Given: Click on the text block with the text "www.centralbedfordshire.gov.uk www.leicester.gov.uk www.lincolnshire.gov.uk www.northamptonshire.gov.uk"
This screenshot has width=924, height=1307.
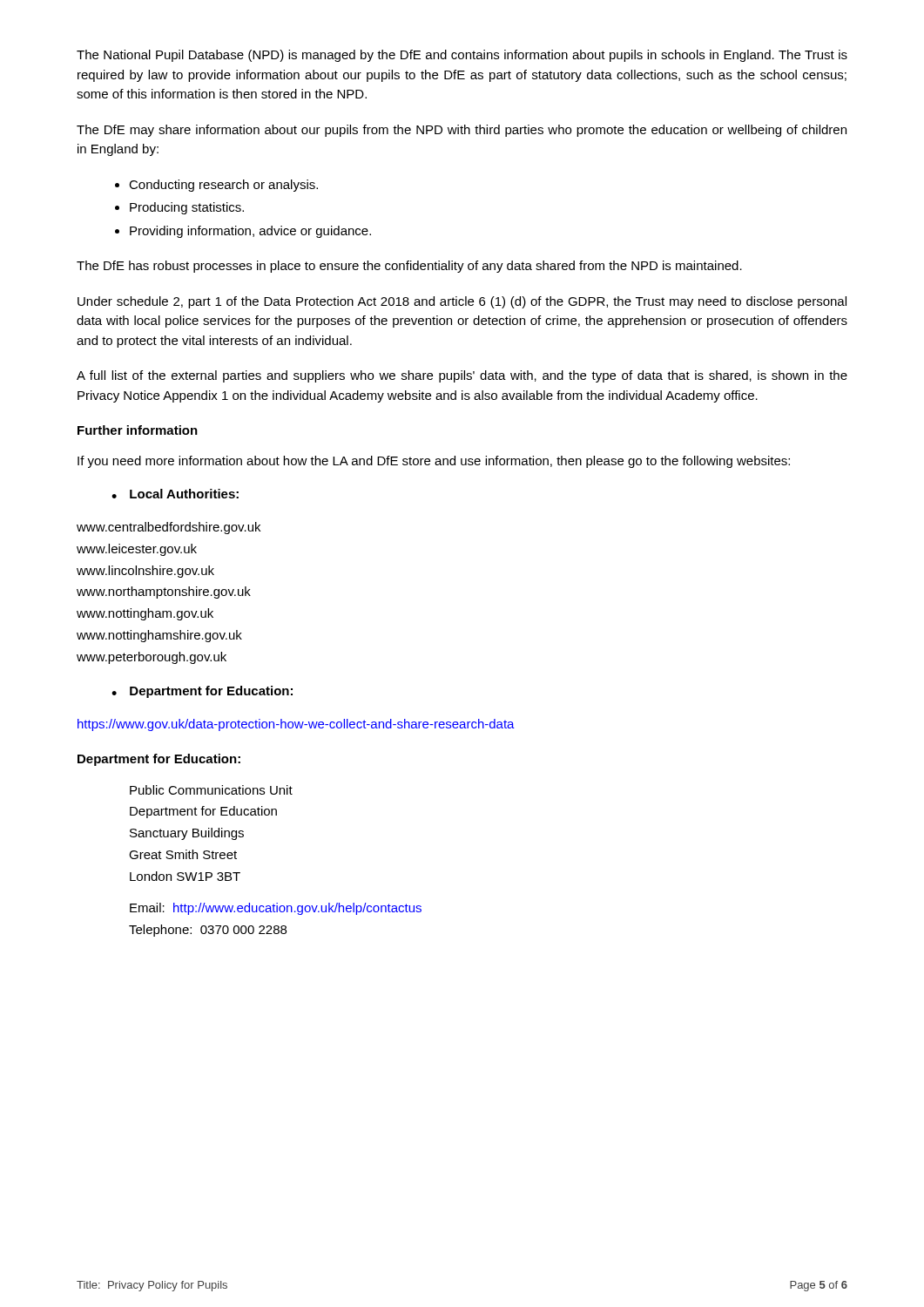Looking at the screenshot, I should (x=169, y=528).
